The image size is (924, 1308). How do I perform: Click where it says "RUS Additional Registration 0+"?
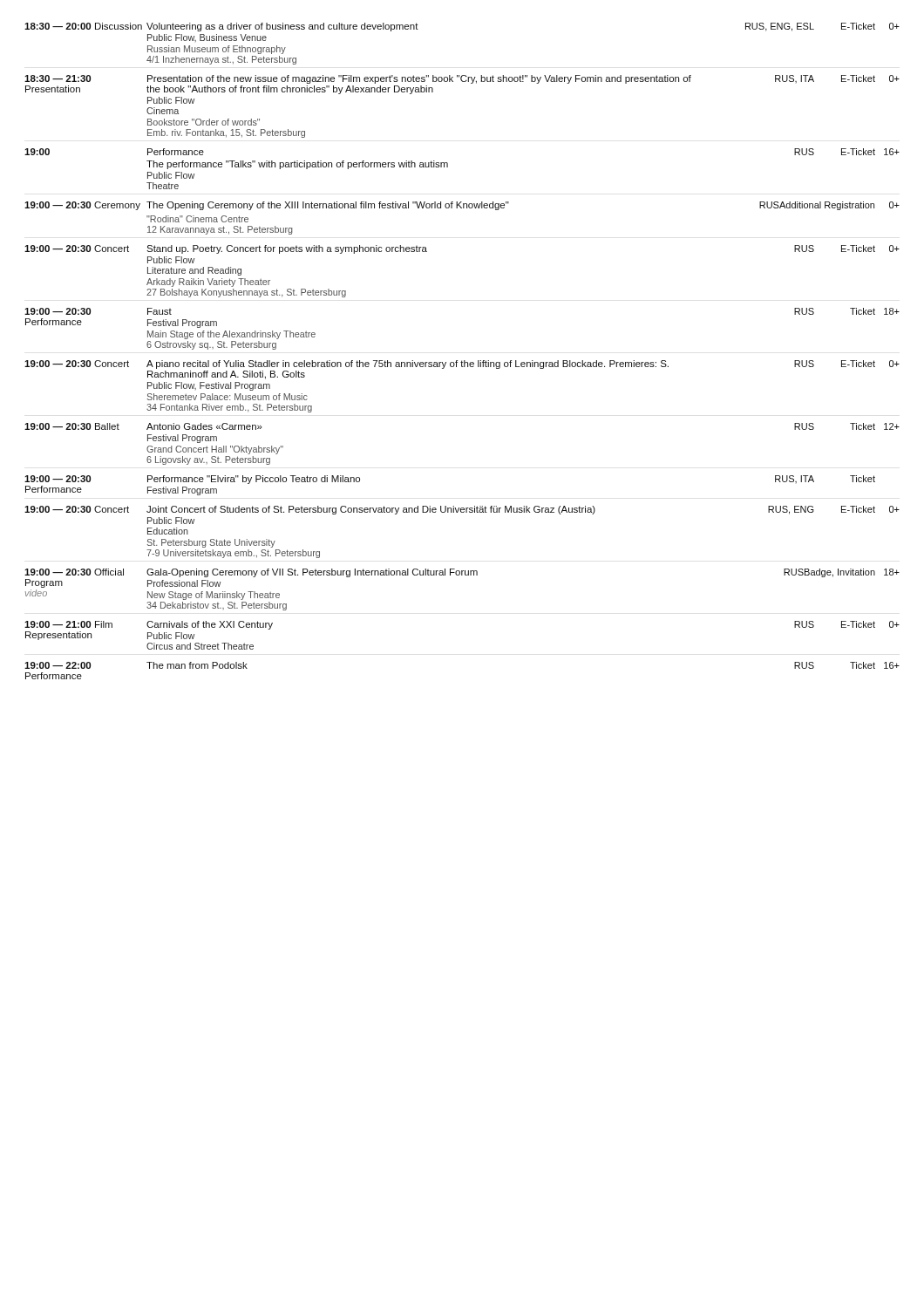(805, 205)
